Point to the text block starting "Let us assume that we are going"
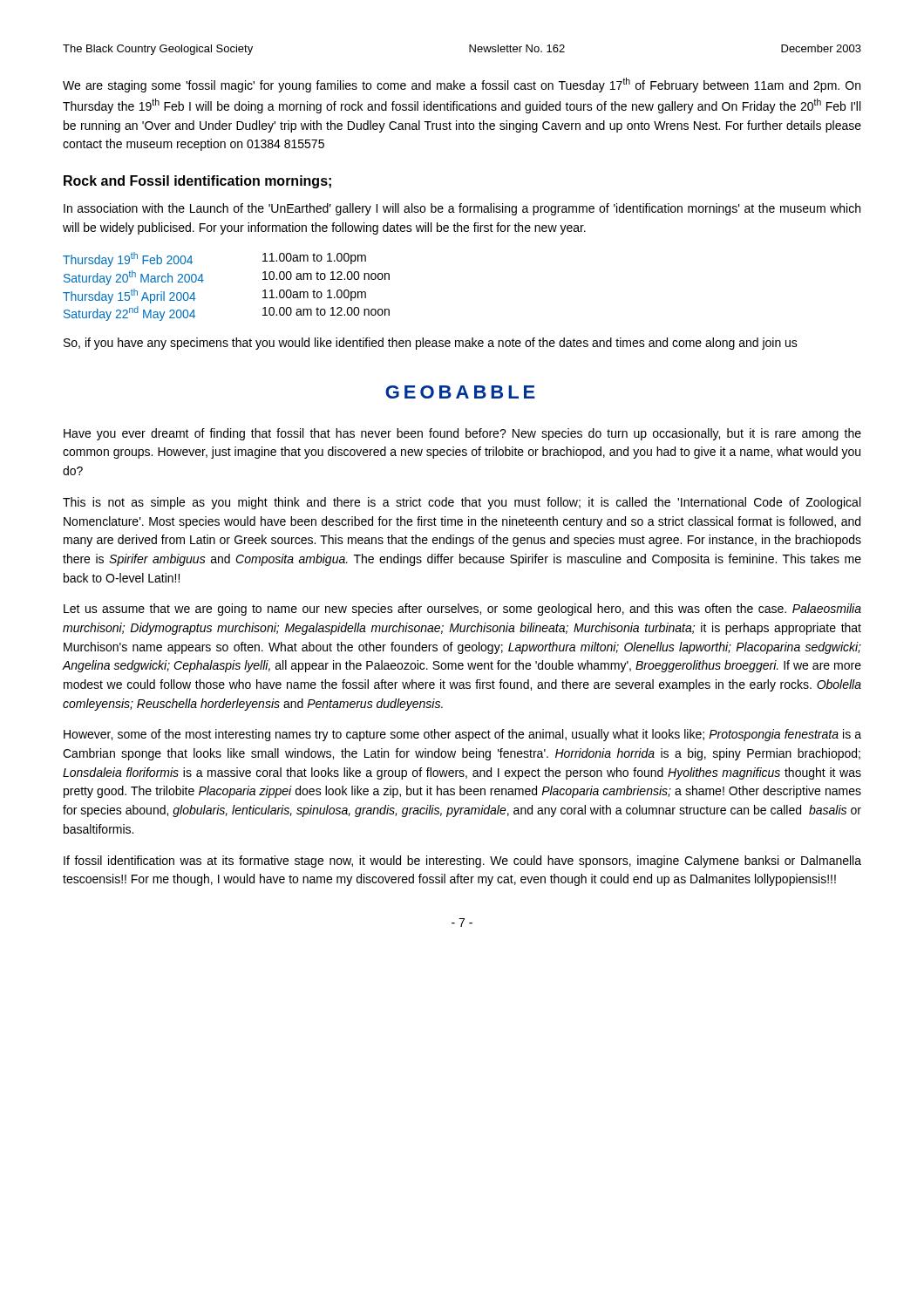Viewport: 924px width, 1308px height. coord(462,656)
